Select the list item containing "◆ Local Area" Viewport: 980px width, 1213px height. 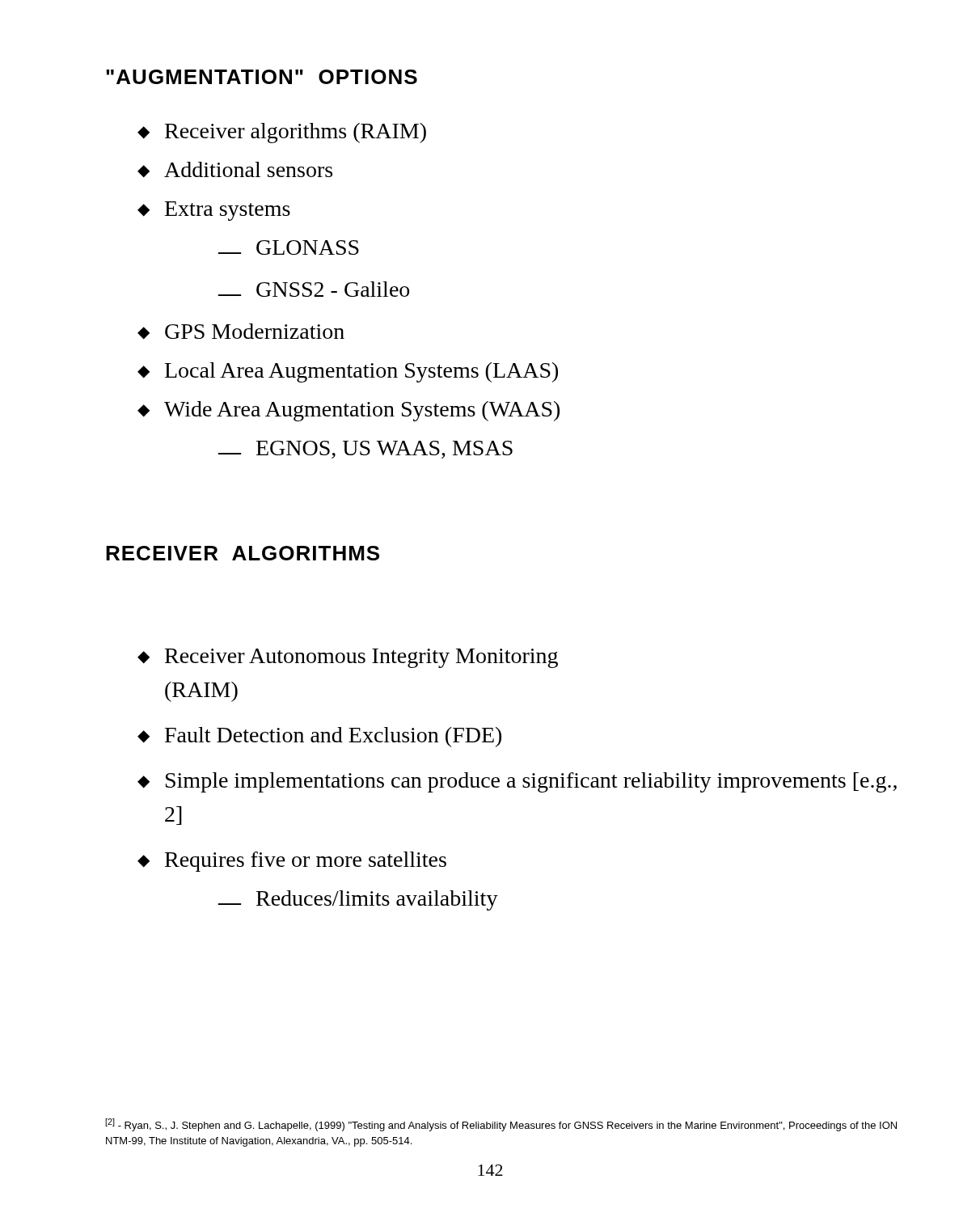coord(522,370)
